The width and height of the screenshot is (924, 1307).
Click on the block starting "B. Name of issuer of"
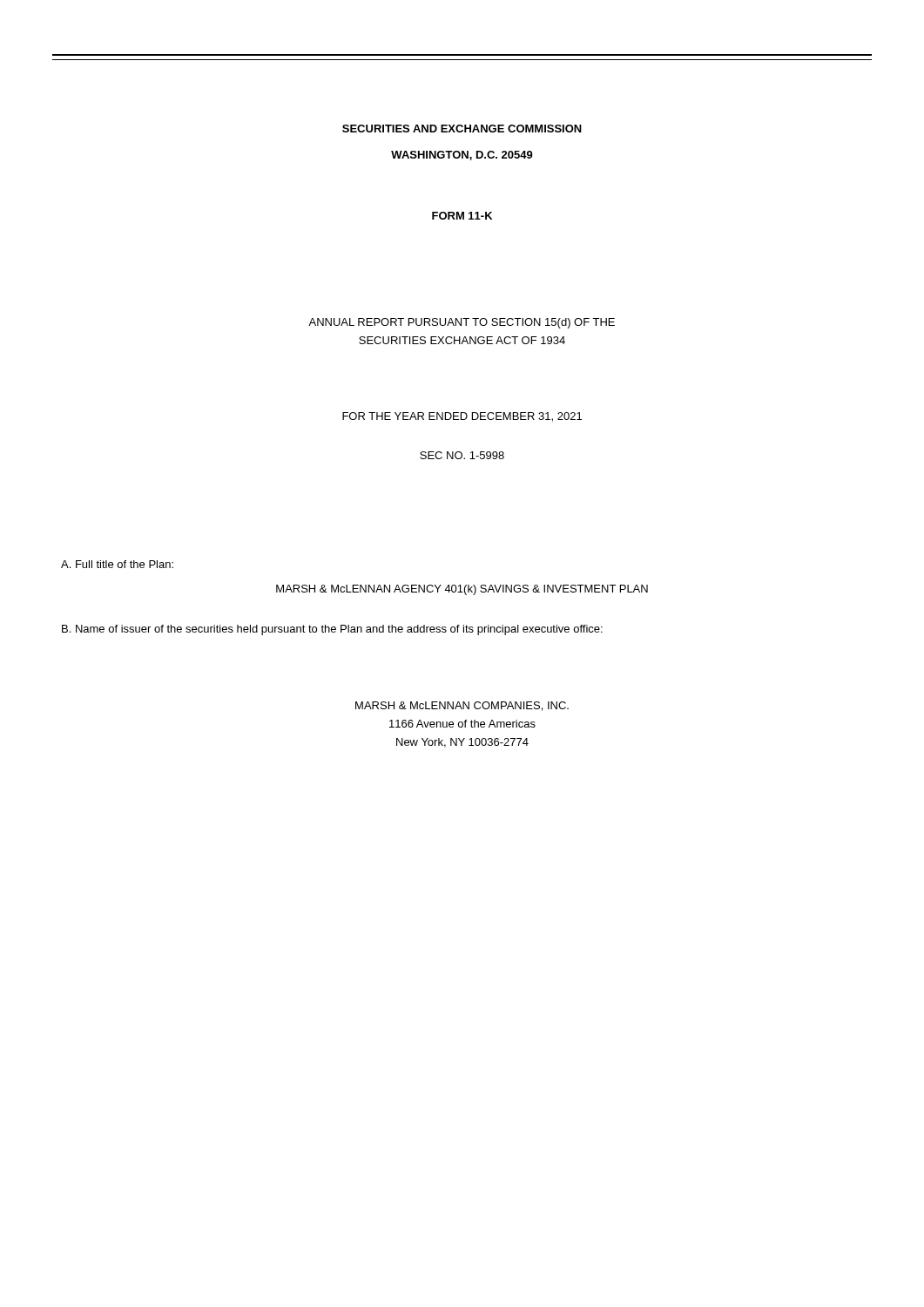332,629
